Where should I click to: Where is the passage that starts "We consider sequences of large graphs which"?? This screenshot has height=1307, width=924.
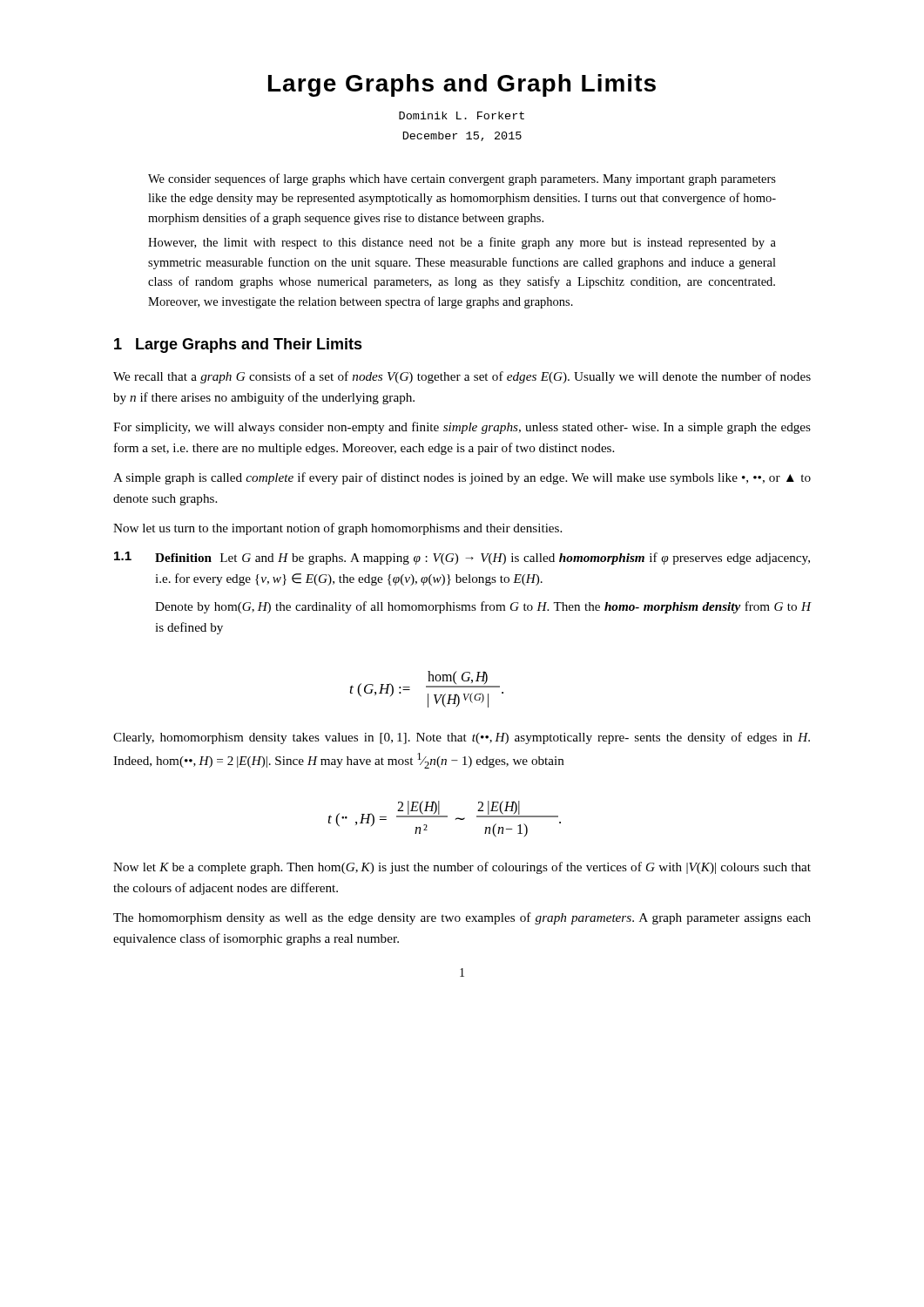(x=462, y=240)
